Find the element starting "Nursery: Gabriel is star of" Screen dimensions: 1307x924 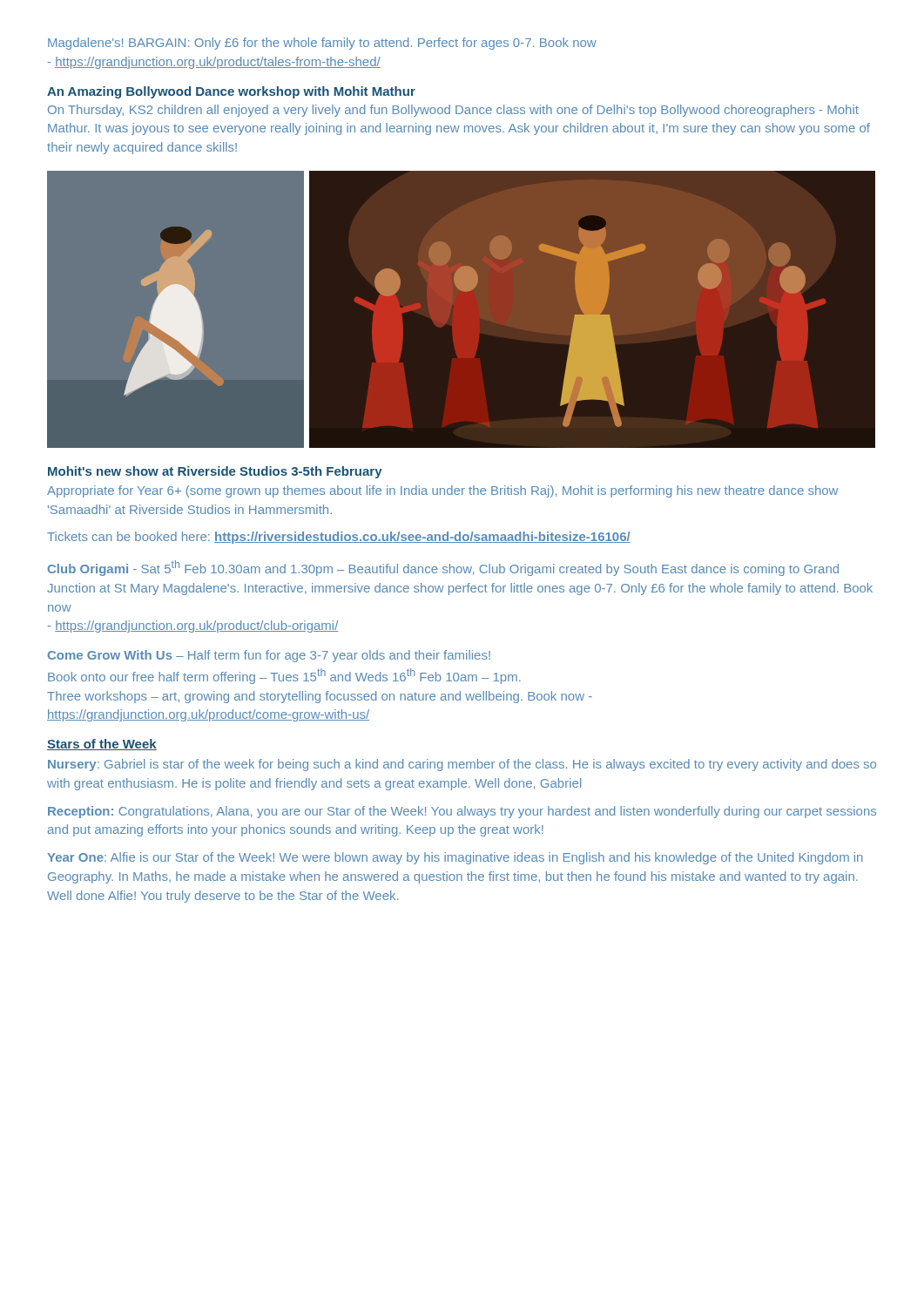462,773
